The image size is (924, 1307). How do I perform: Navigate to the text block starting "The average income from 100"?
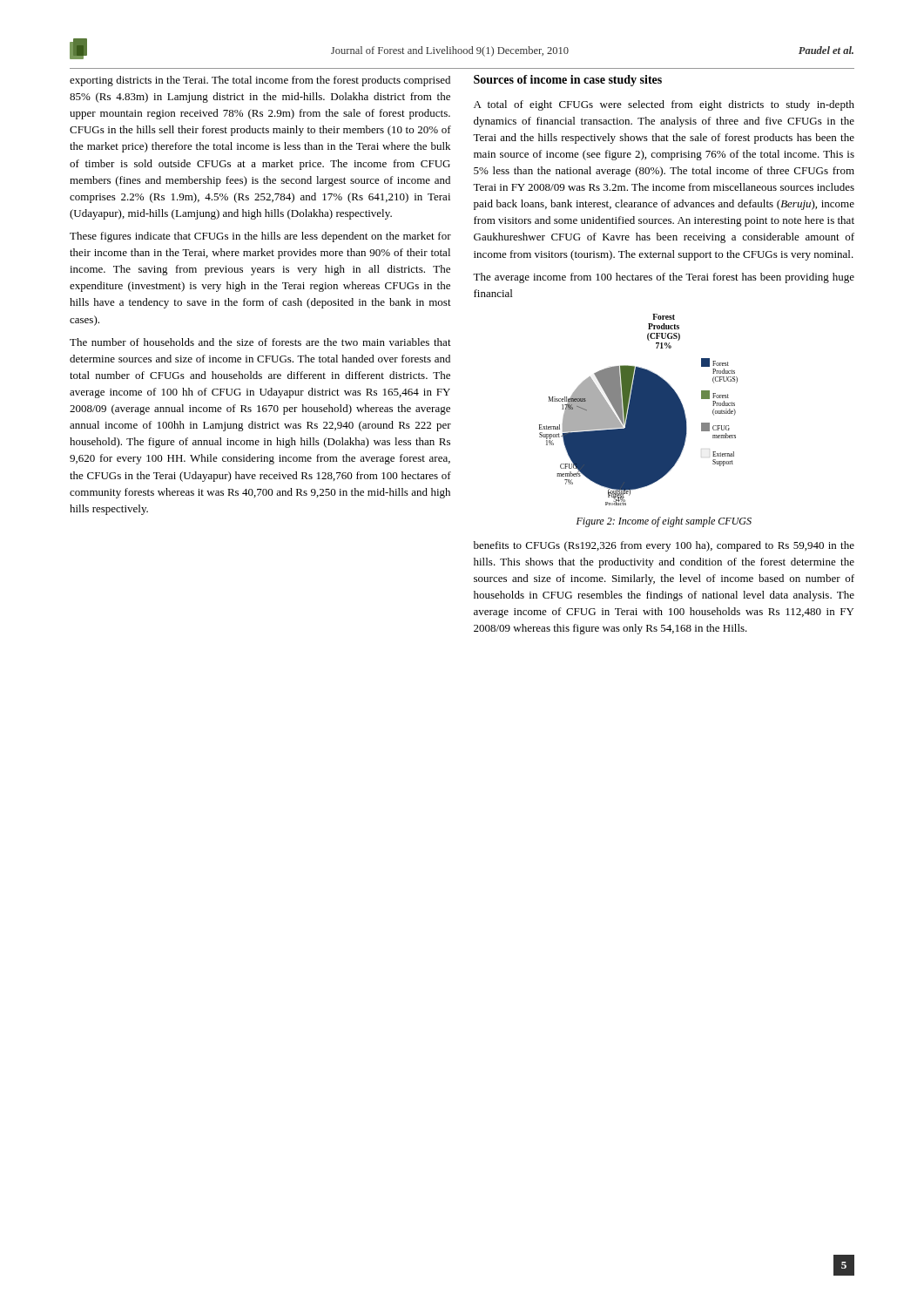point(664,285)
